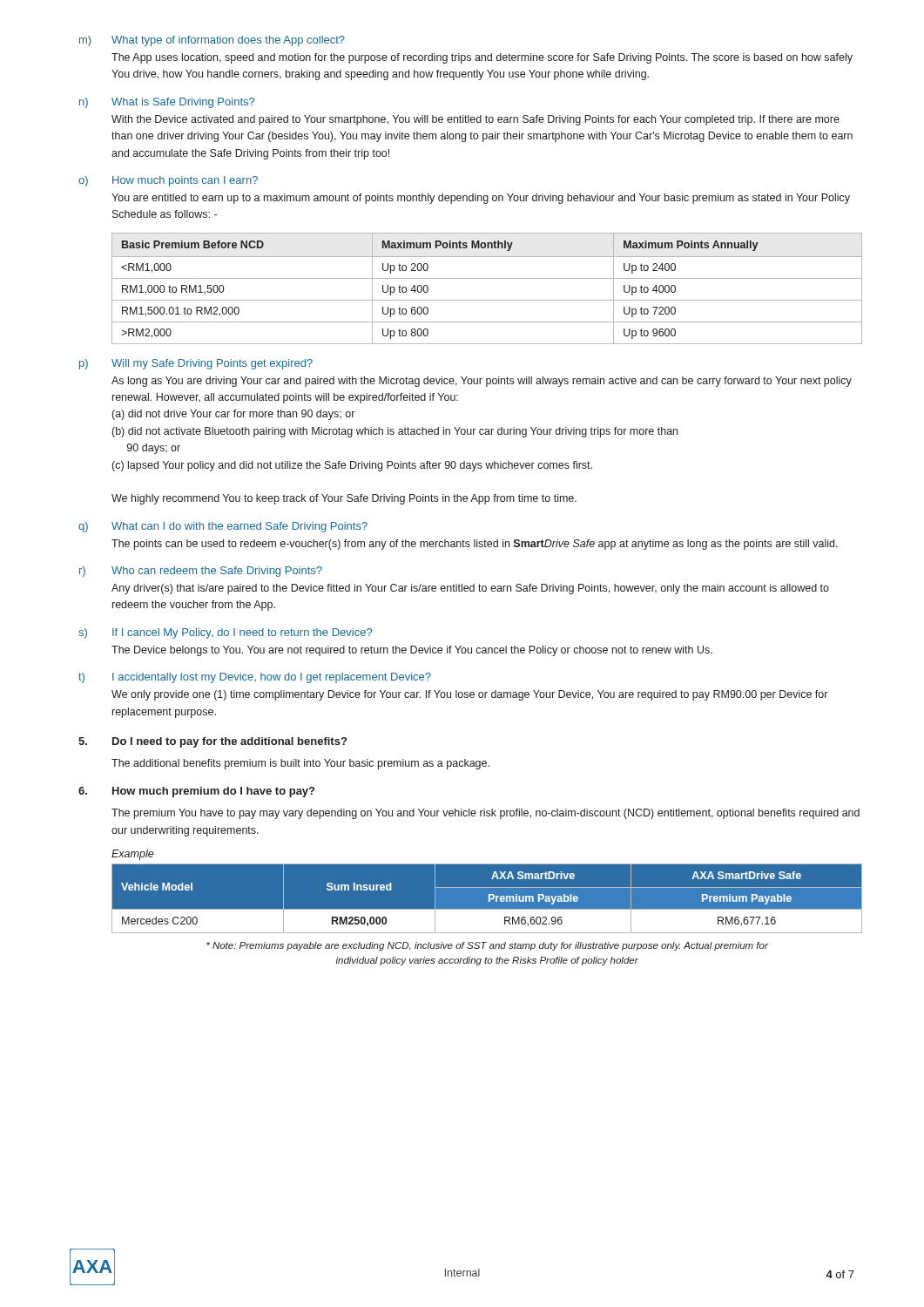Point to the block starting "s) If I cancel My Policy, do I"

(470, 642)
